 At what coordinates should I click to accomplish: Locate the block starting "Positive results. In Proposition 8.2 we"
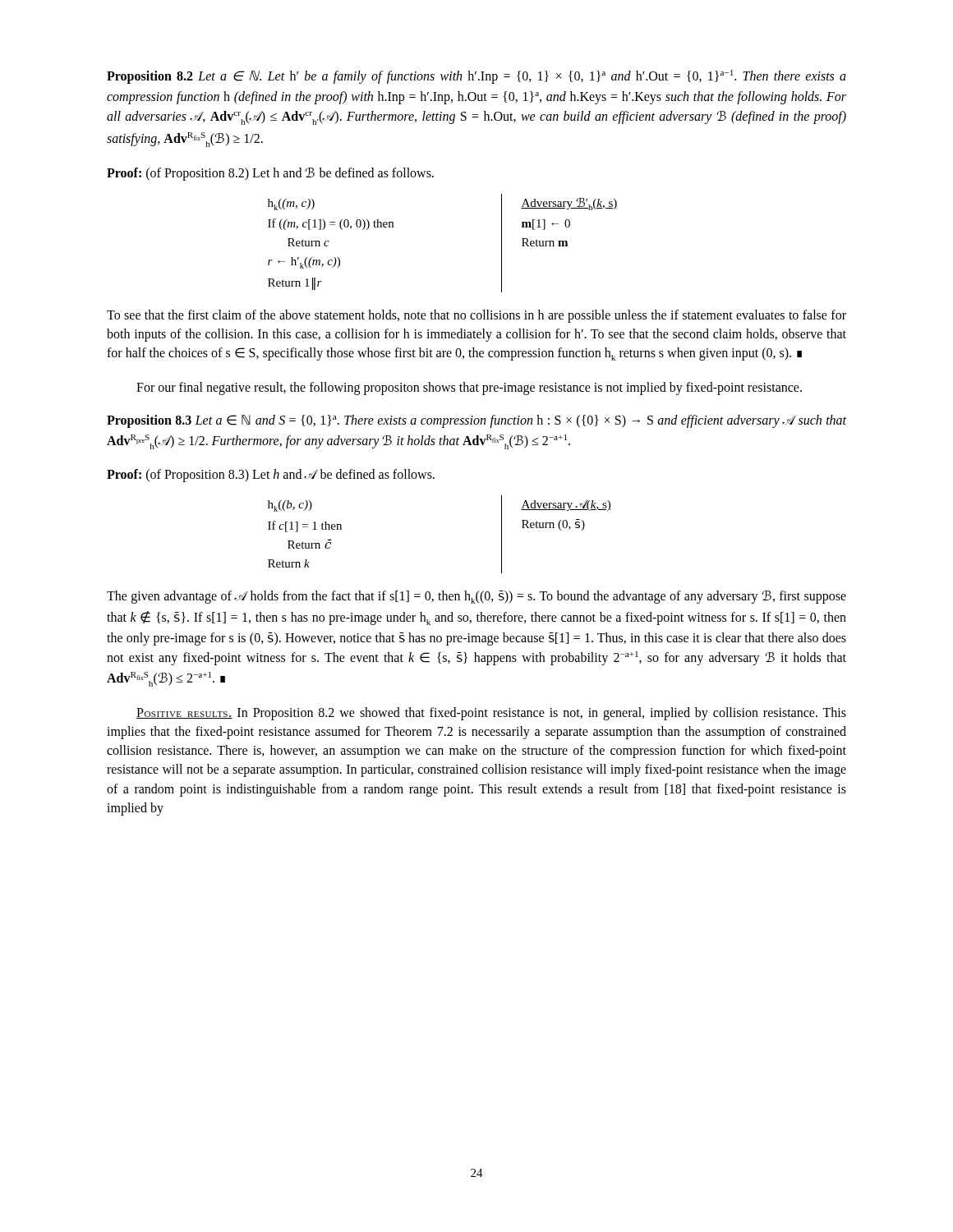click(476, 760)
